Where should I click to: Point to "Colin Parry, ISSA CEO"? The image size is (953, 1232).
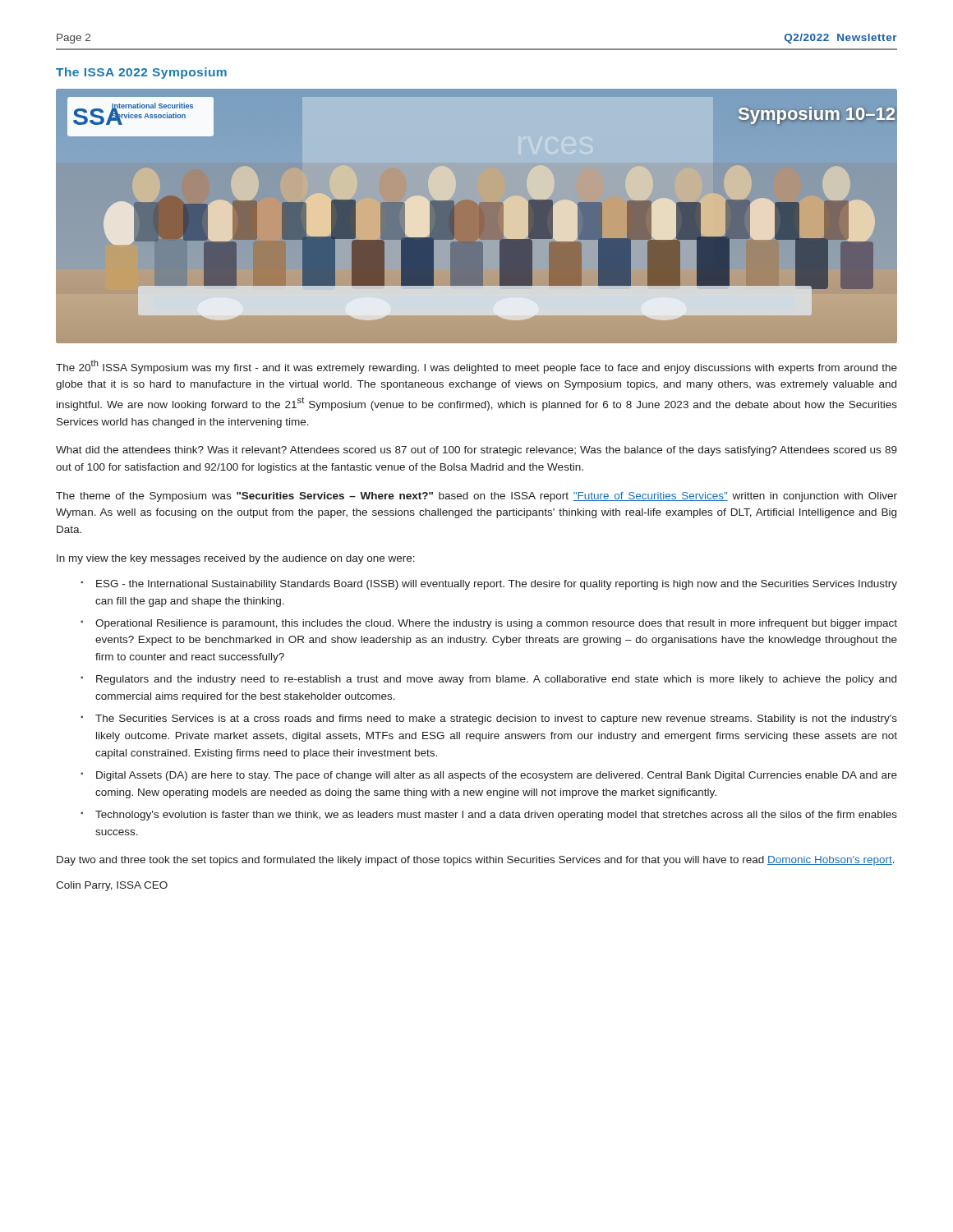click(x=112, y=885)
